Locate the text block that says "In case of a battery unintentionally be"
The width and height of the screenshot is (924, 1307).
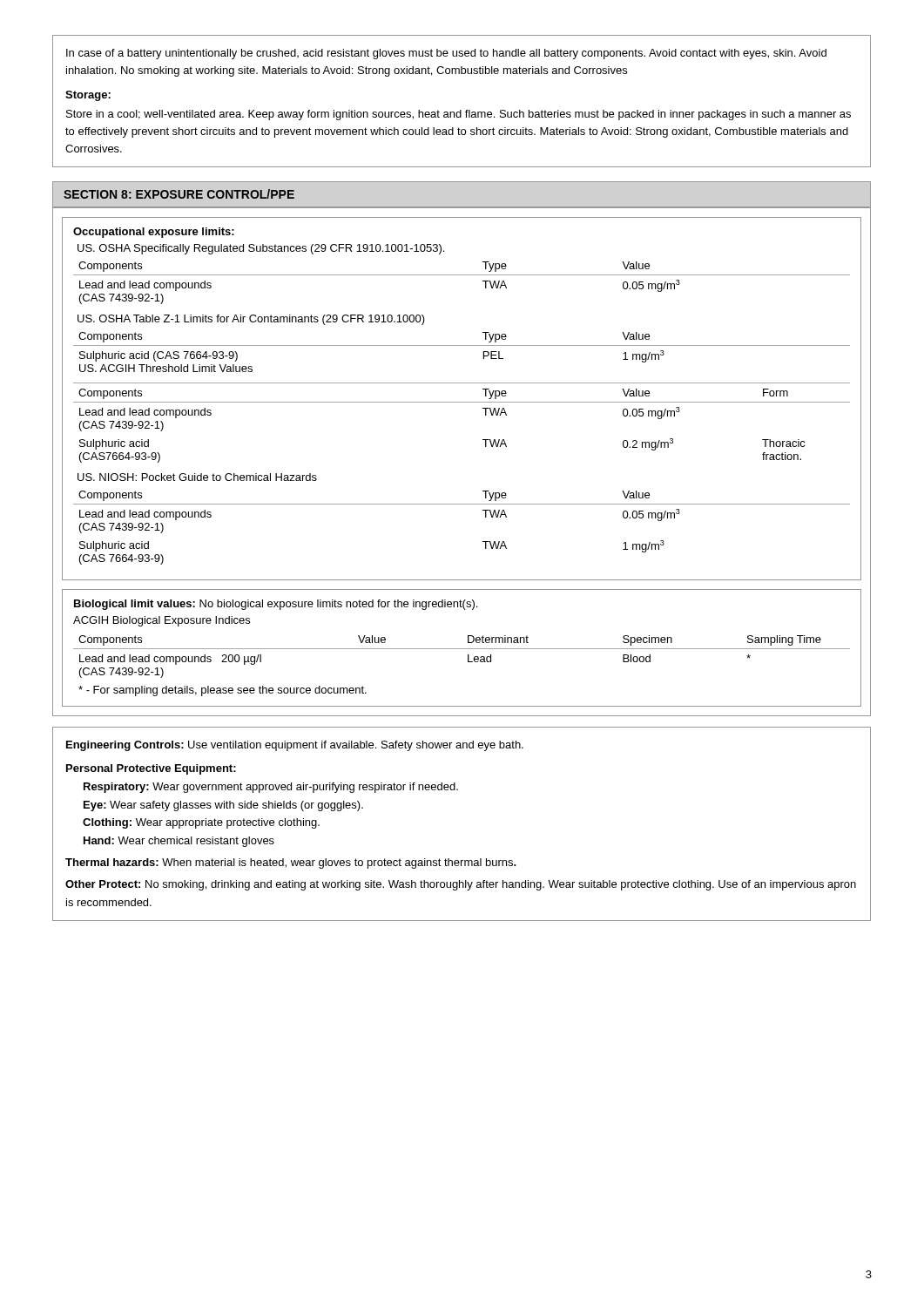click(x=462, y=101)
